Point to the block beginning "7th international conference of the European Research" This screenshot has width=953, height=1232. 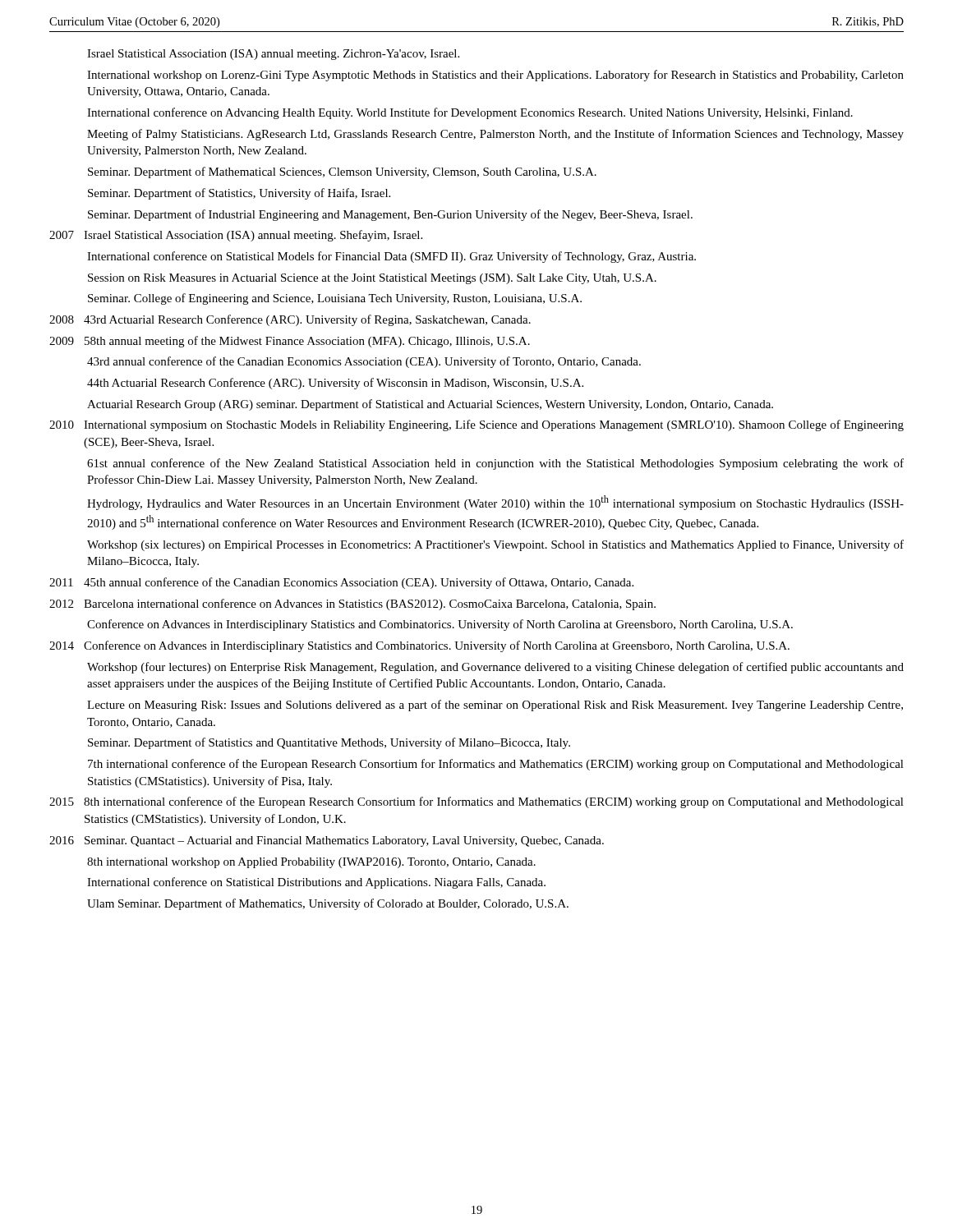[x=495, y=772]
